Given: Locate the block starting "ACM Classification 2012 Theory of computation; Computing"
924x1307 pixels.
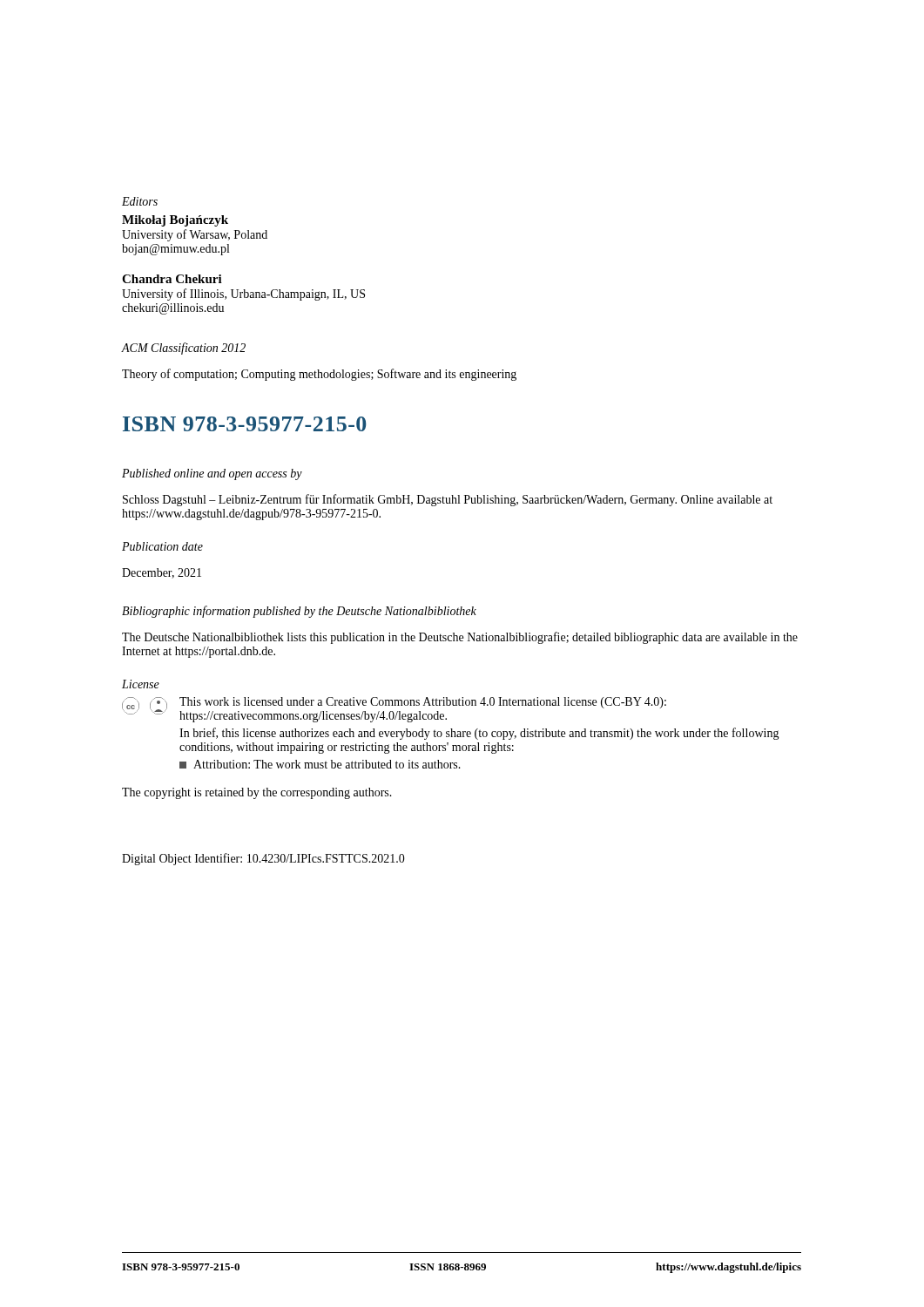Looking at the screenshot, I should (462, 362).
